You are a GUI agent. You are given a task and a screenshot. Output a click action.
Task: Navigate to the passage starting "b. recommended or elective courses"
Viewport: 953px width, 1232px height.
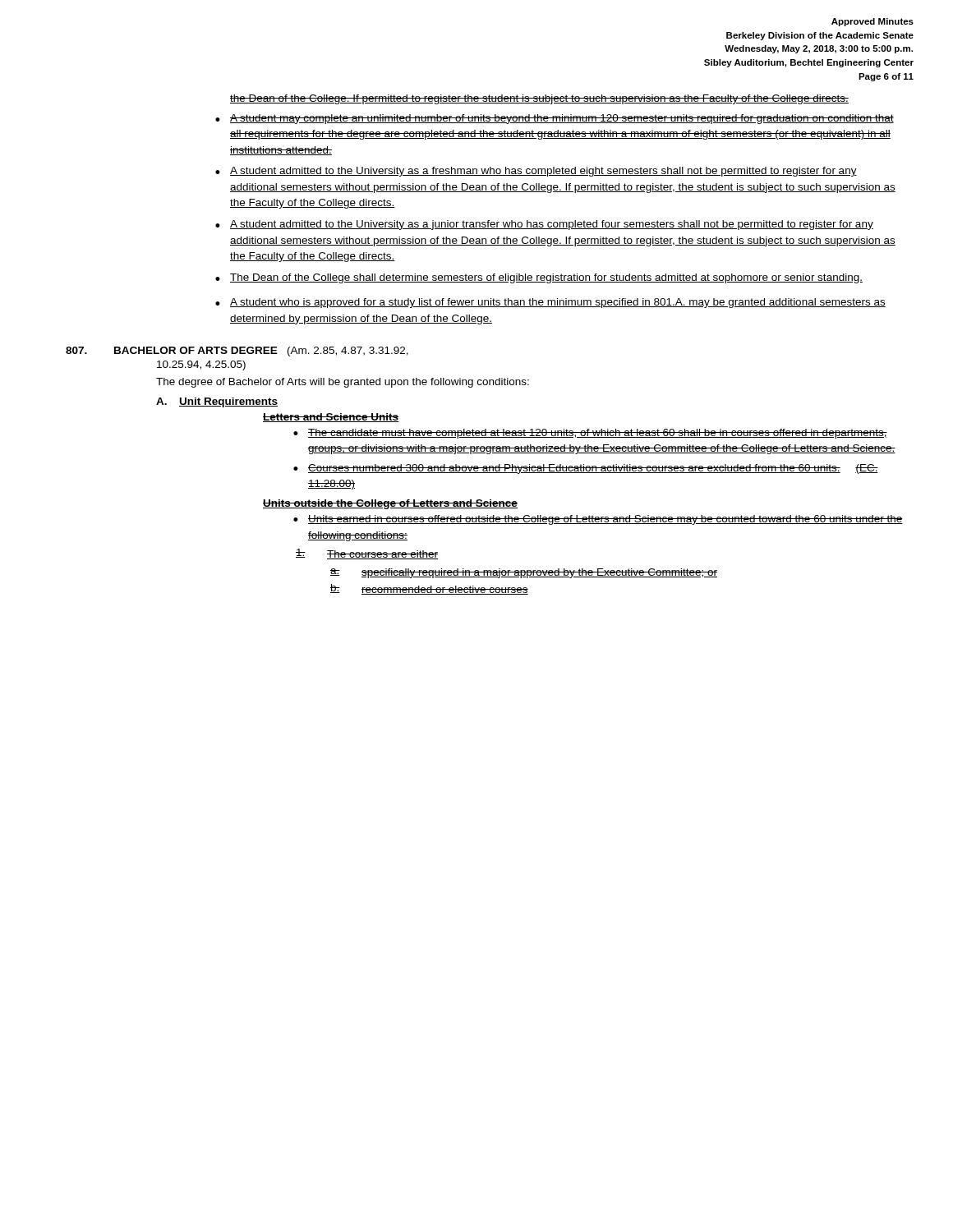[429, 590]
